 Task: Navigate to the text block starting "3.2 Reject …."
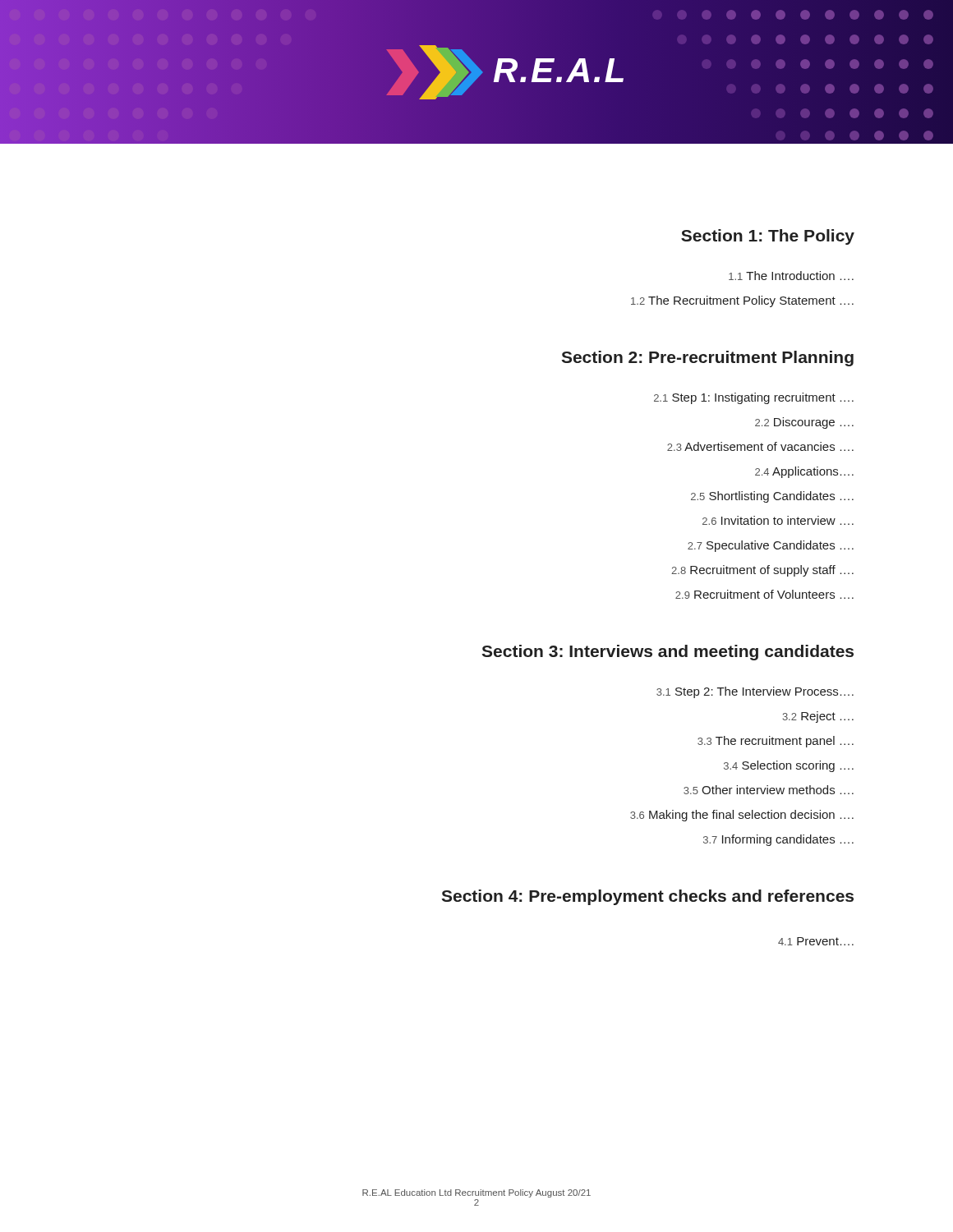pyautogui.click(x=818, y=716)
